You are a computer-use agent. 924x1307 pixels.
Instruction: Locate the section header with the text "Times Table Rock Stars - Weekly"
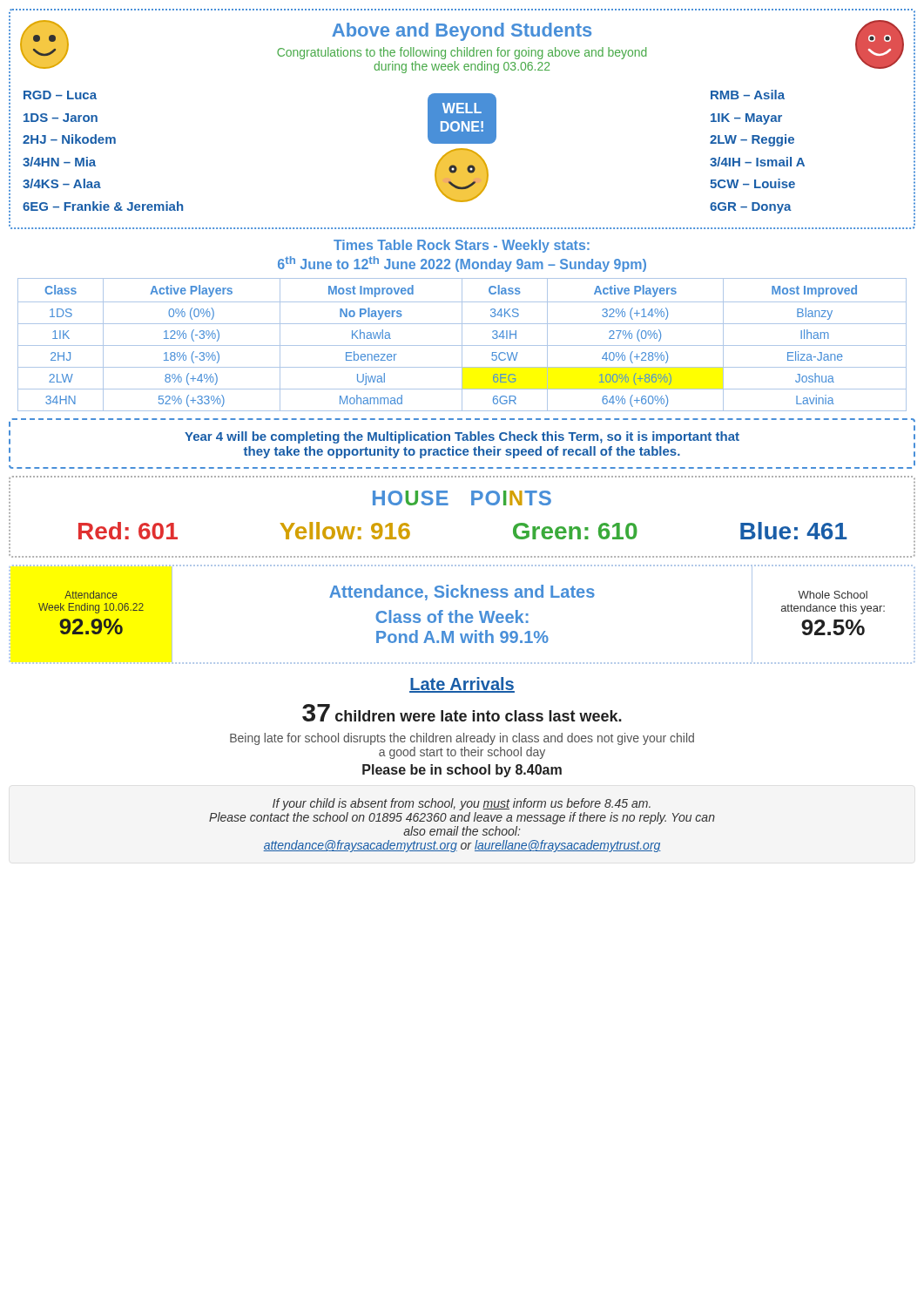[x=462, y=255]
